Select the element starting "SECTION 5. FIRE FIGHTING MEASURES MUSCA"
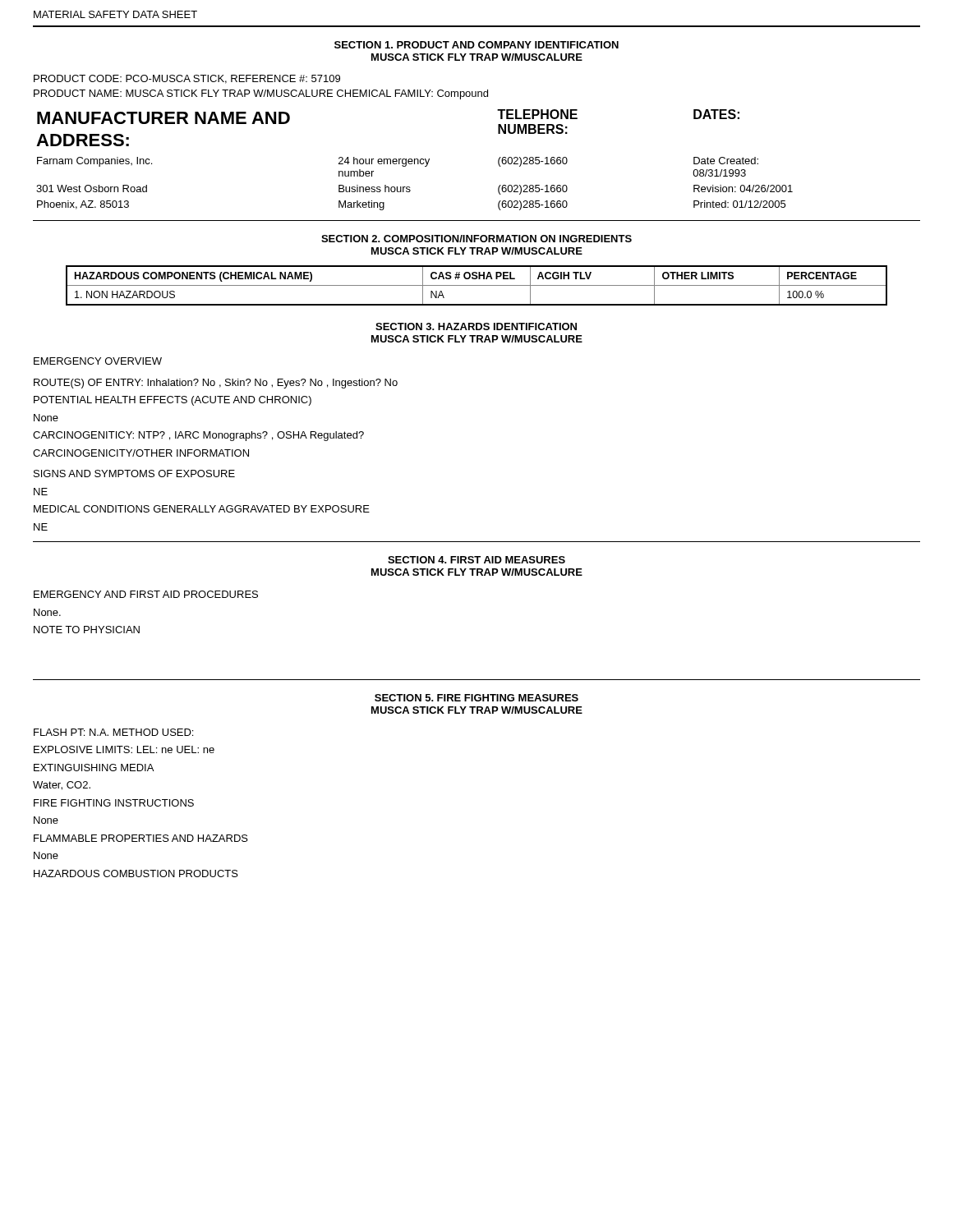 point(476,704)
